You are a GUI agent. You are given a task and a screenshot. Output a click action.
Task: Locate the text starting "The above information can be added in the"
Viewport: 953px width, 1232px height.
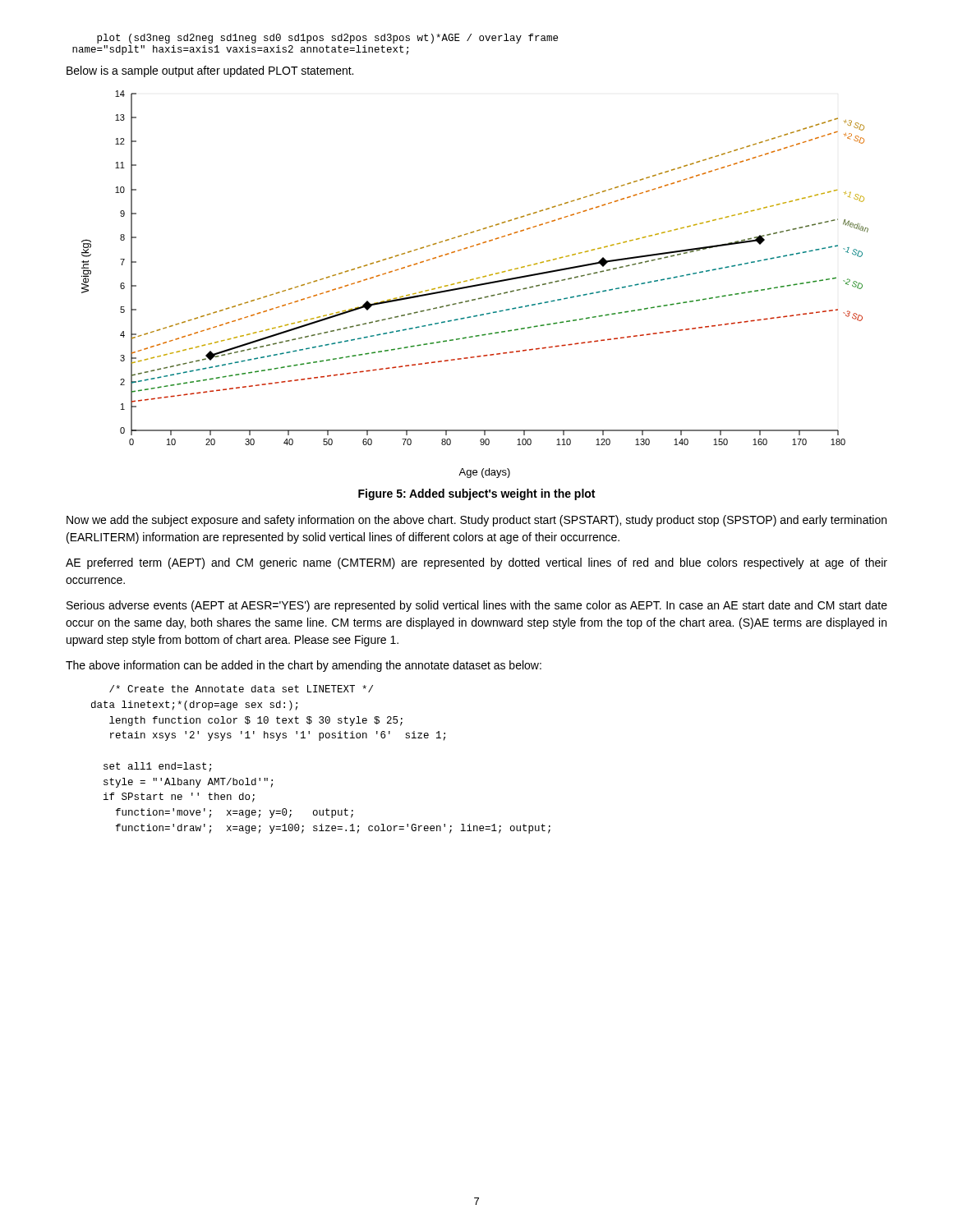tap(304, 665)
